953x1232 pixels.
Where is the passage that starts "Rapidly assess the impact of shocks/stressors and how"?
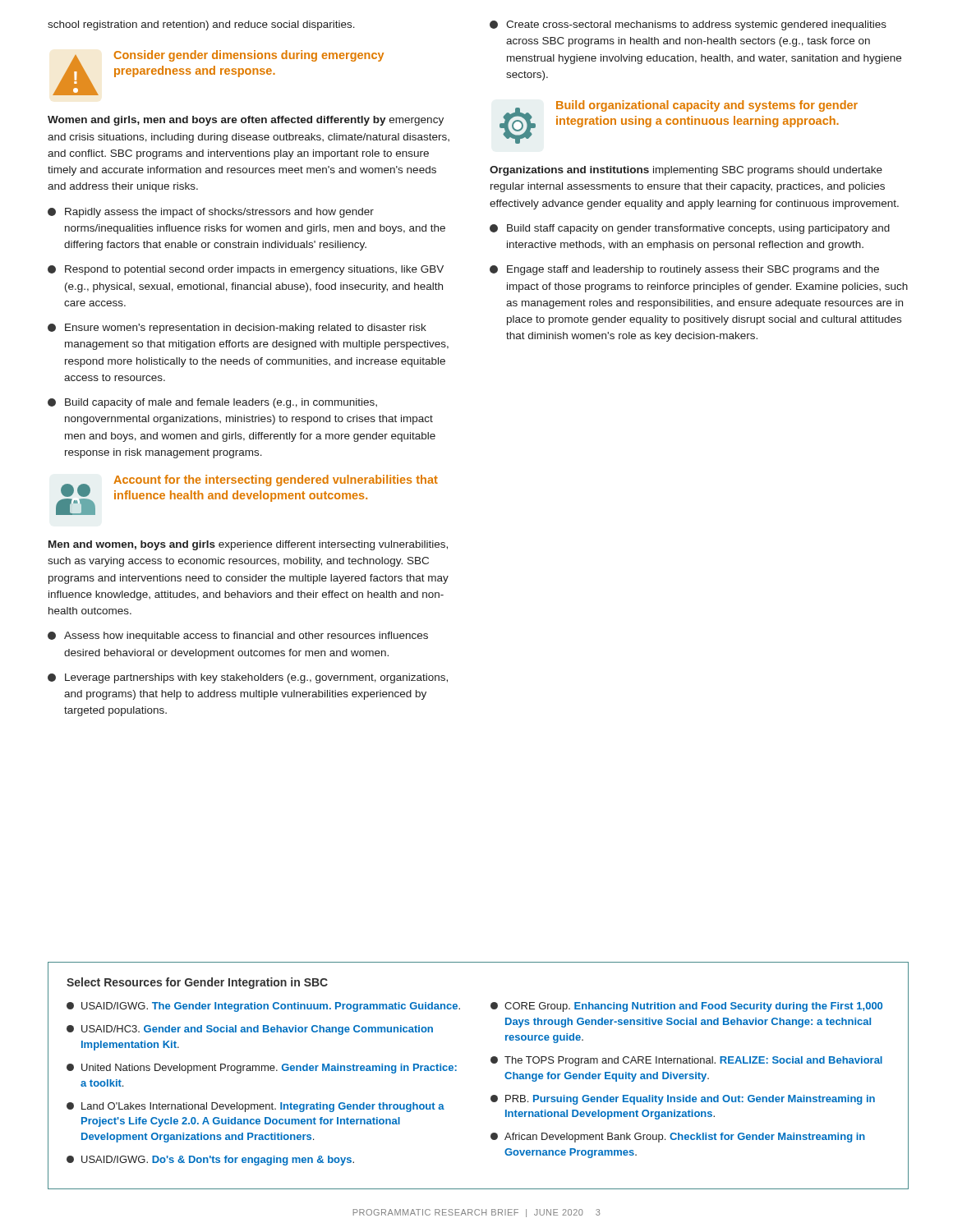249,228
